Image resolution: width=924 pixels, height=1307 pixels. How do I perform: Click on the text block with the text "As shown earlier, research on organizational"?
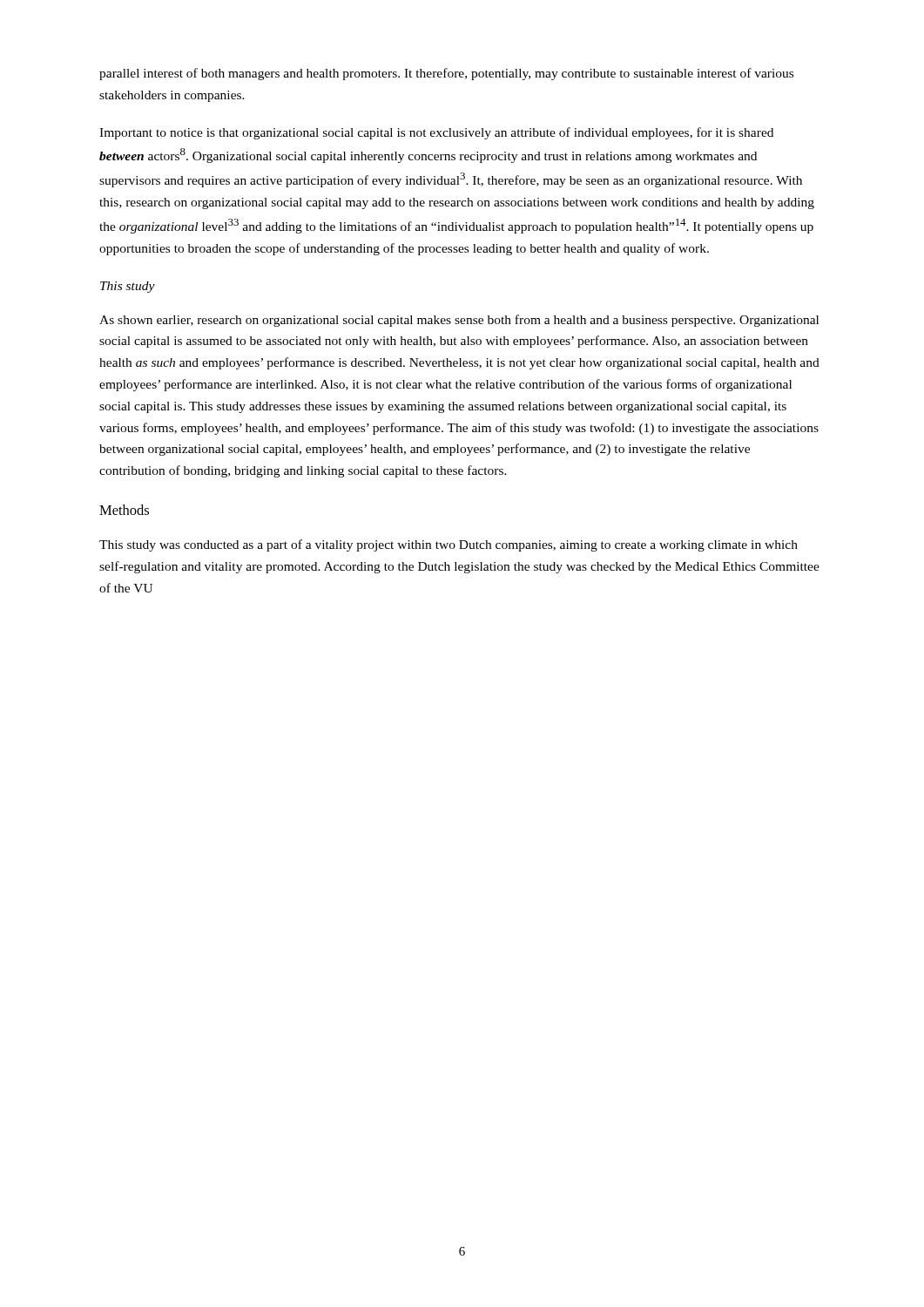459,395
